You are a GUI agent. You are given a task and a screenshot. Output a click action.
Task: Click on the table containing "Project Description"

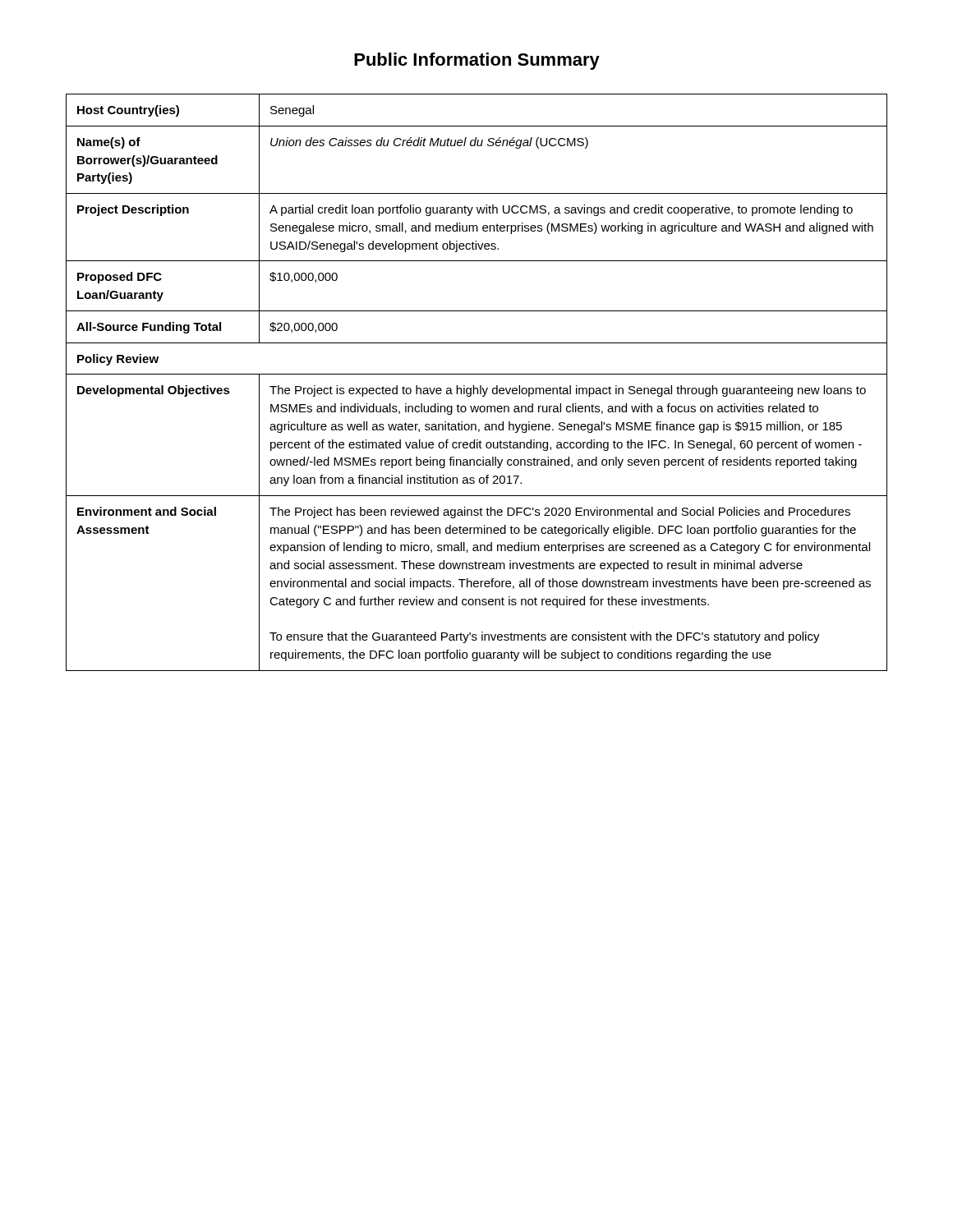pos(476,382)
